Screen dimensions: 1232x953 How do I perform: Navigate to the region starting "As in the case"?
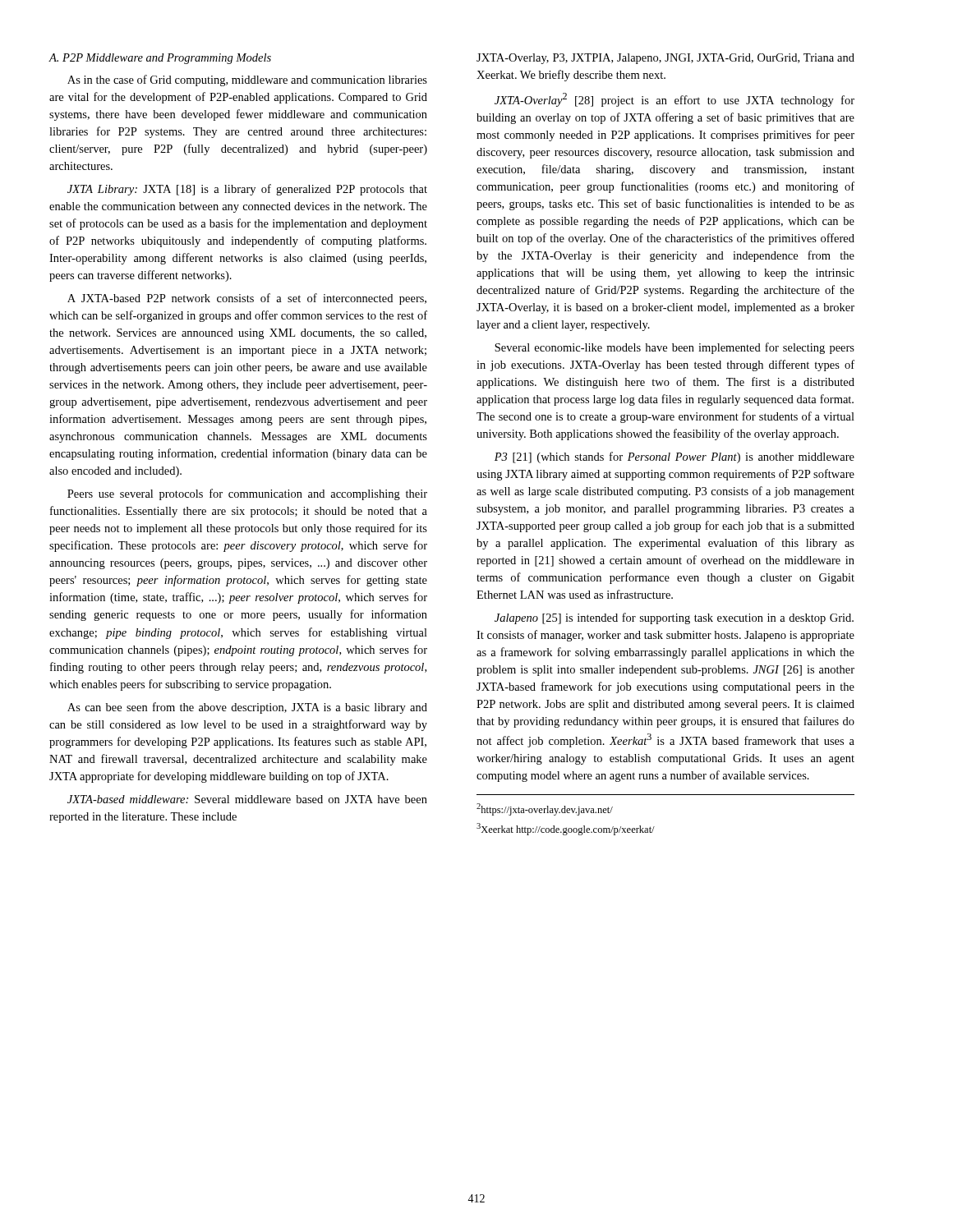click(x=238, y=448)
